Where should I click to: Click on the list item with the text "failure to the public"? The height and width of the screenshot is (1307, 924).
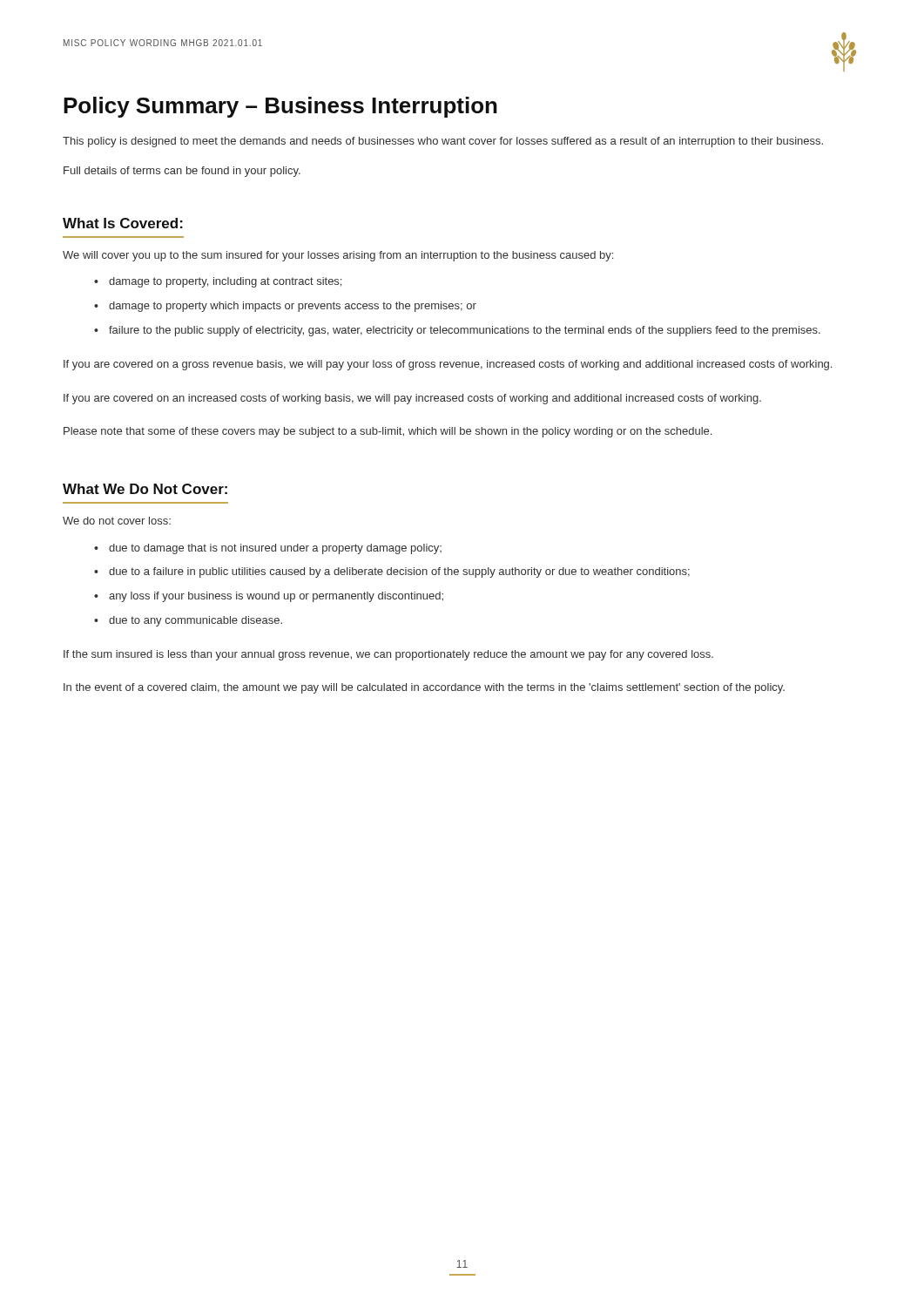click(x=462, y=331)
